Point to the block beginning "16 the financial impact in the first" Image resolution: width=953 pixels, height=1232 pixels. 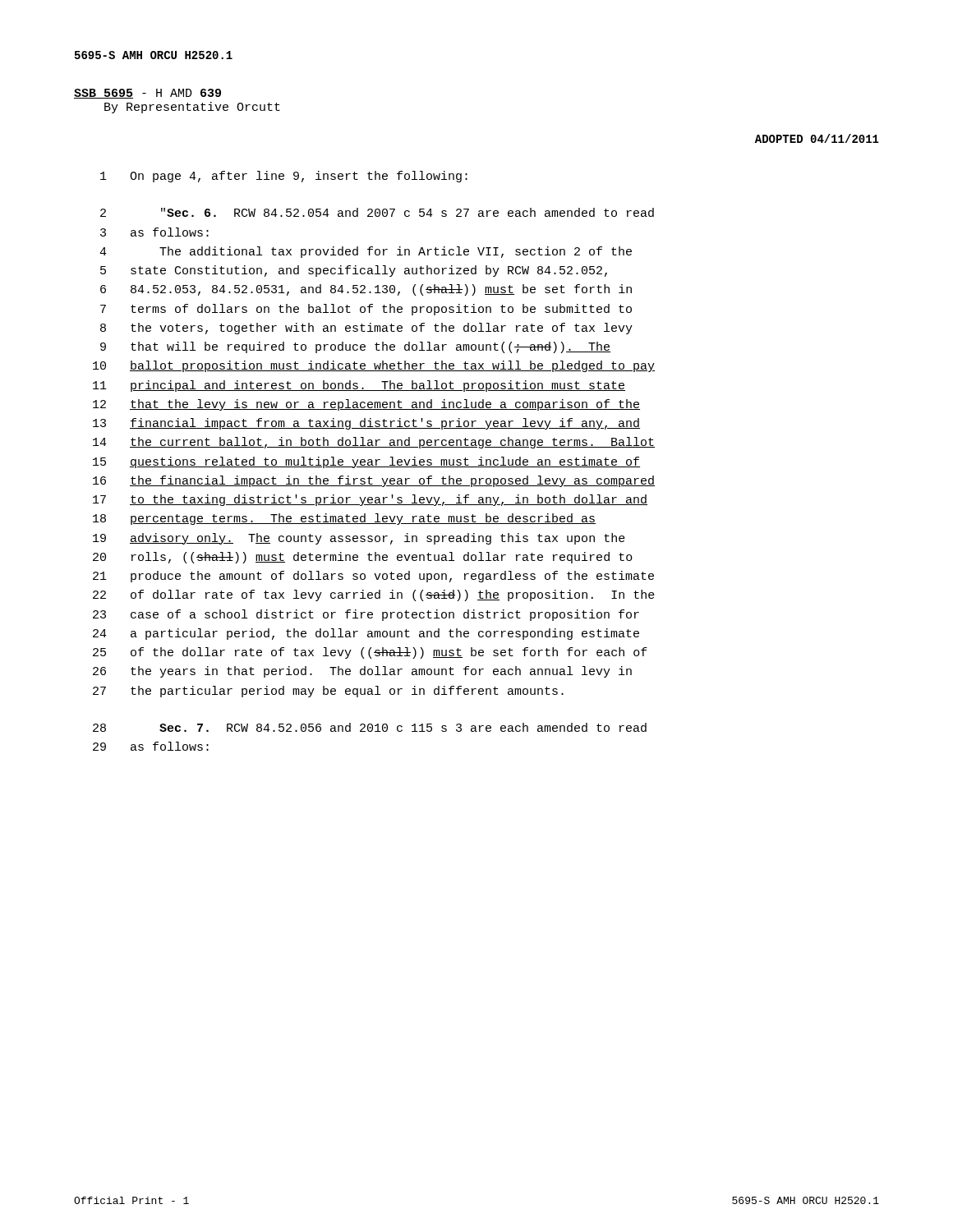476,482
